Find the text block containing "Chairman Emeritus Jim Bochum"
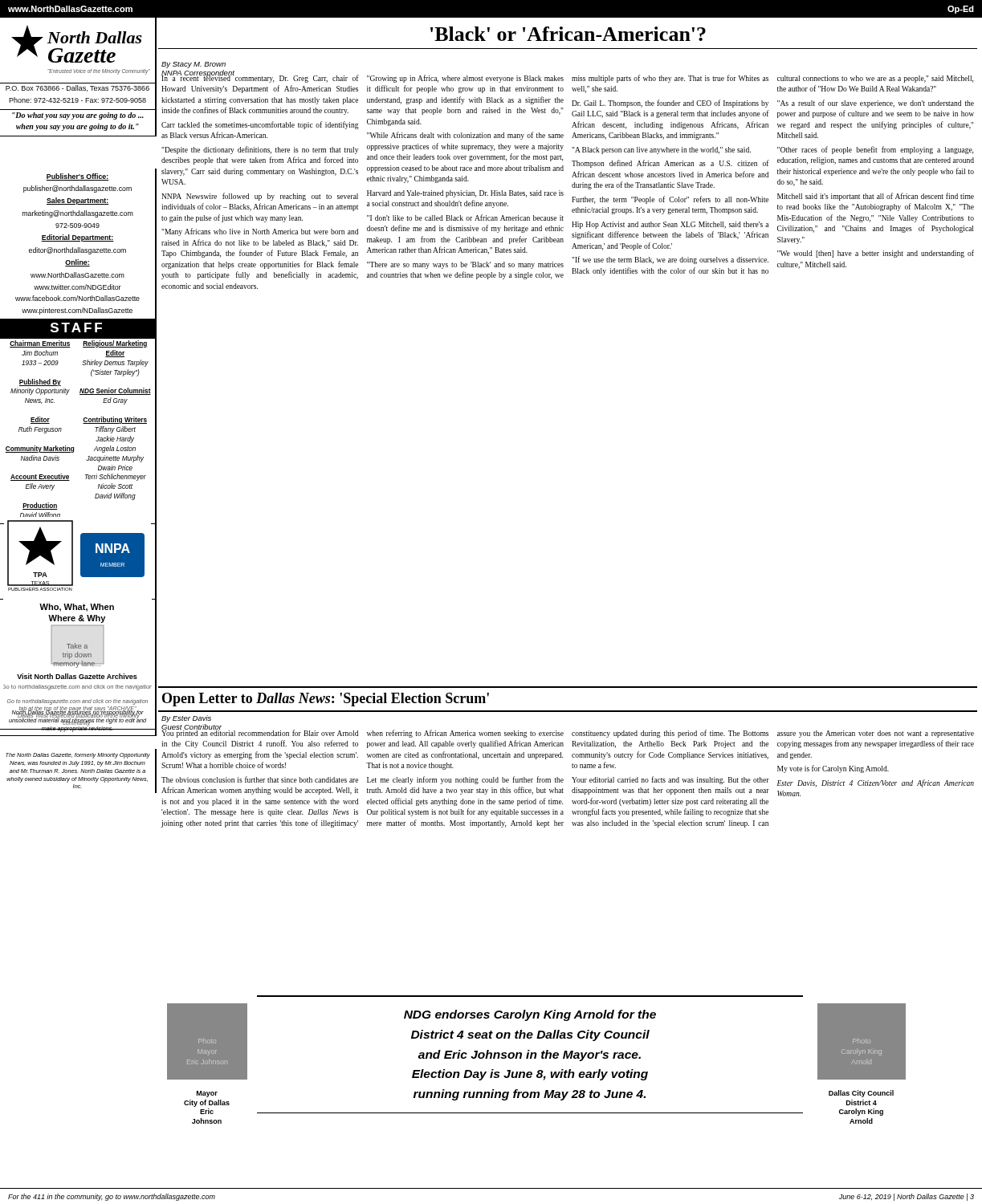Image resolution: width=982 pixels, height=1204 pixels. [x=78, y=430]
